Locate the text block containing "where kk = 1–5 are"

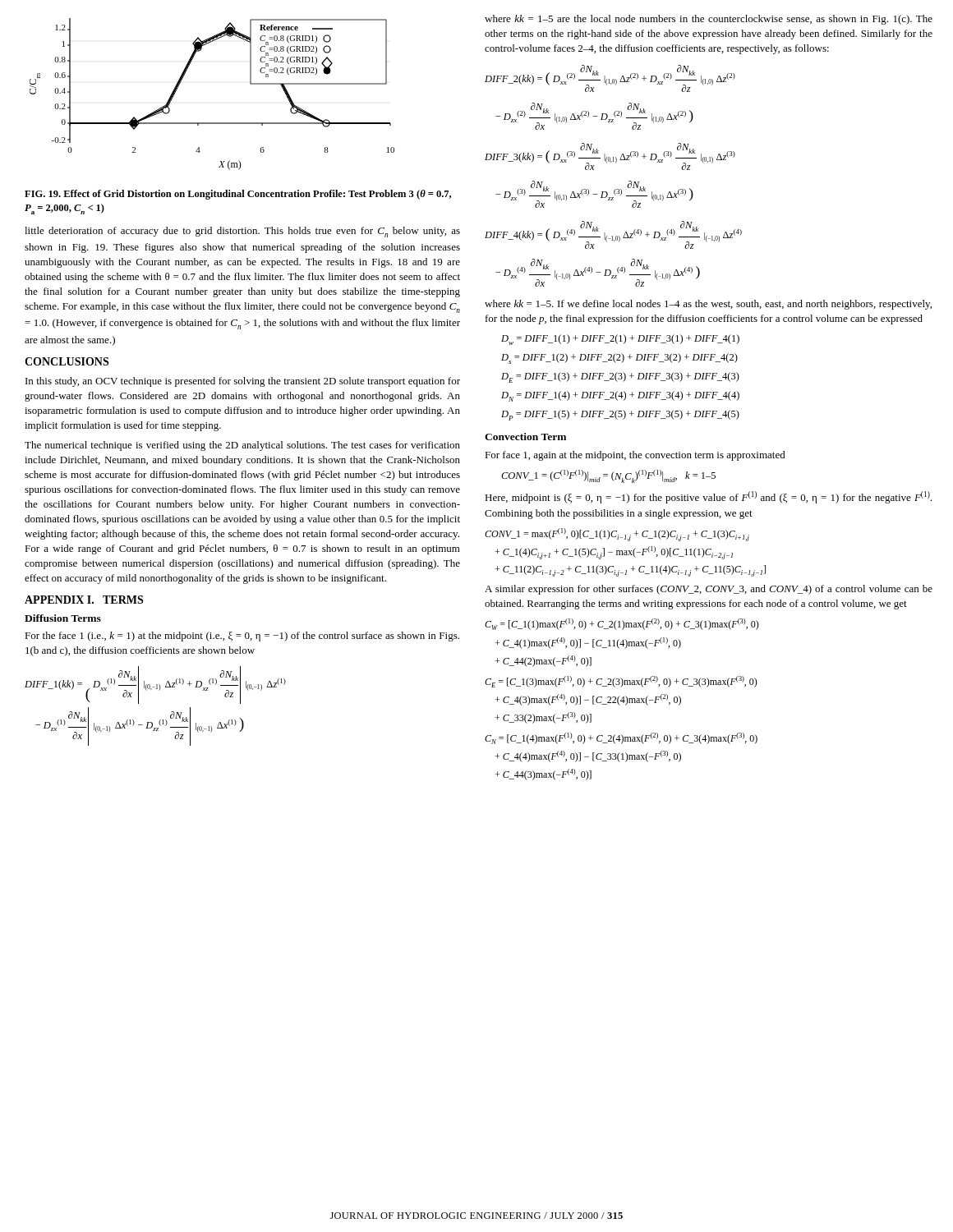click(709, 33)
